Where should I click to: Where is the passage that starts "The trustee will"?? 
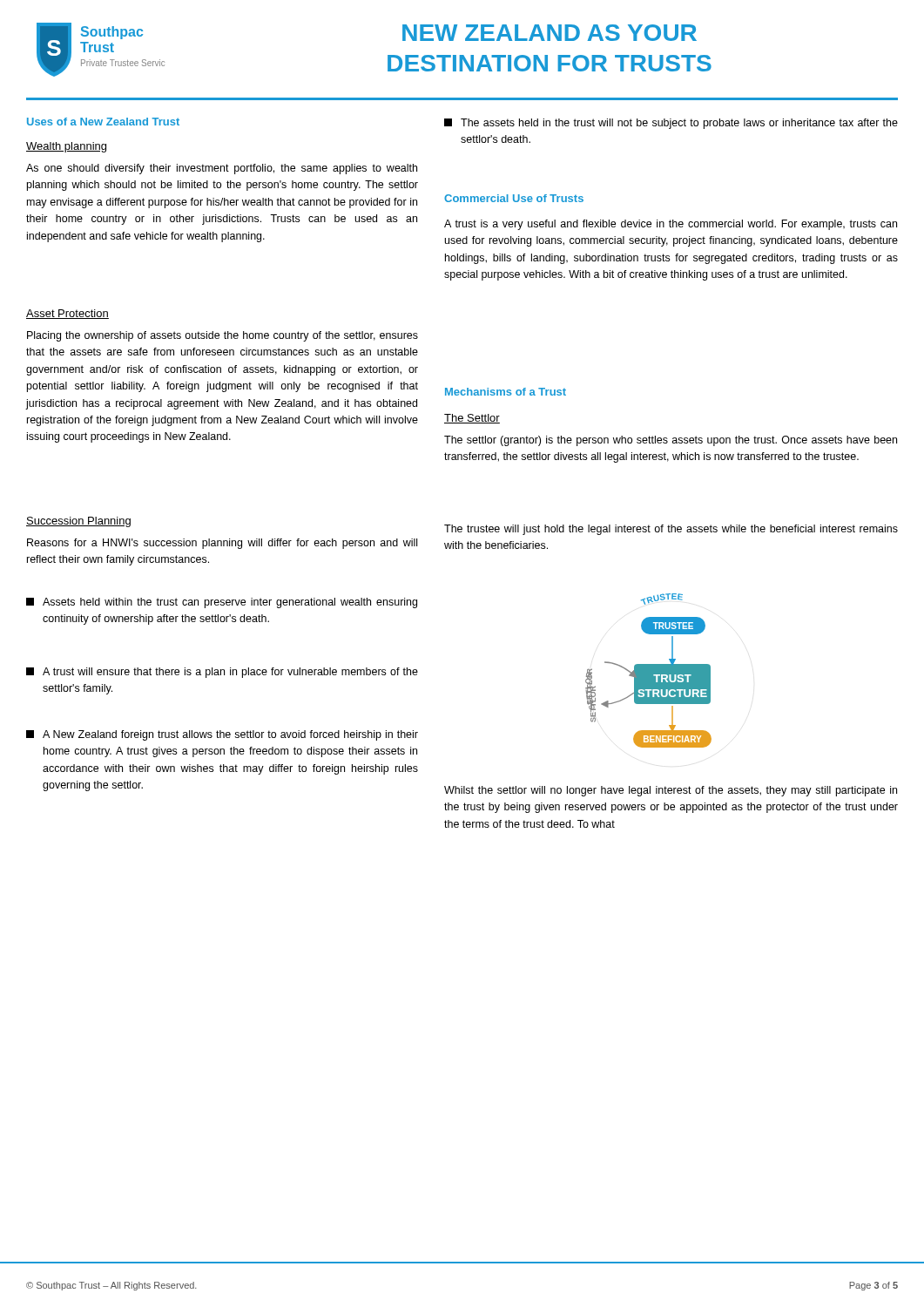pyautogui.click(x=671, y=538)
